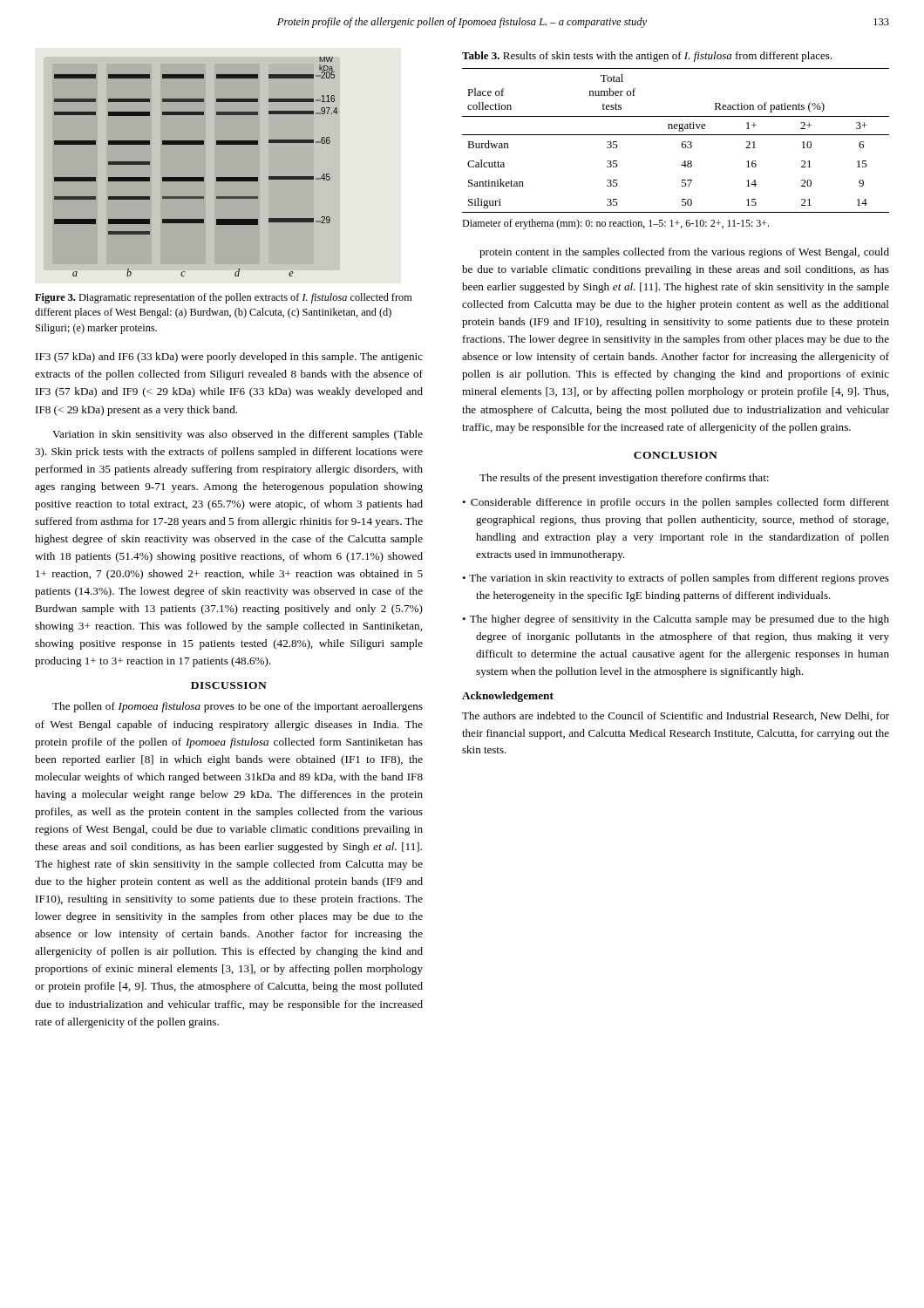This screenshot has width=924, height=1308.
Task: Select the table that reads "Total number of"
Action: click(676, 141)
